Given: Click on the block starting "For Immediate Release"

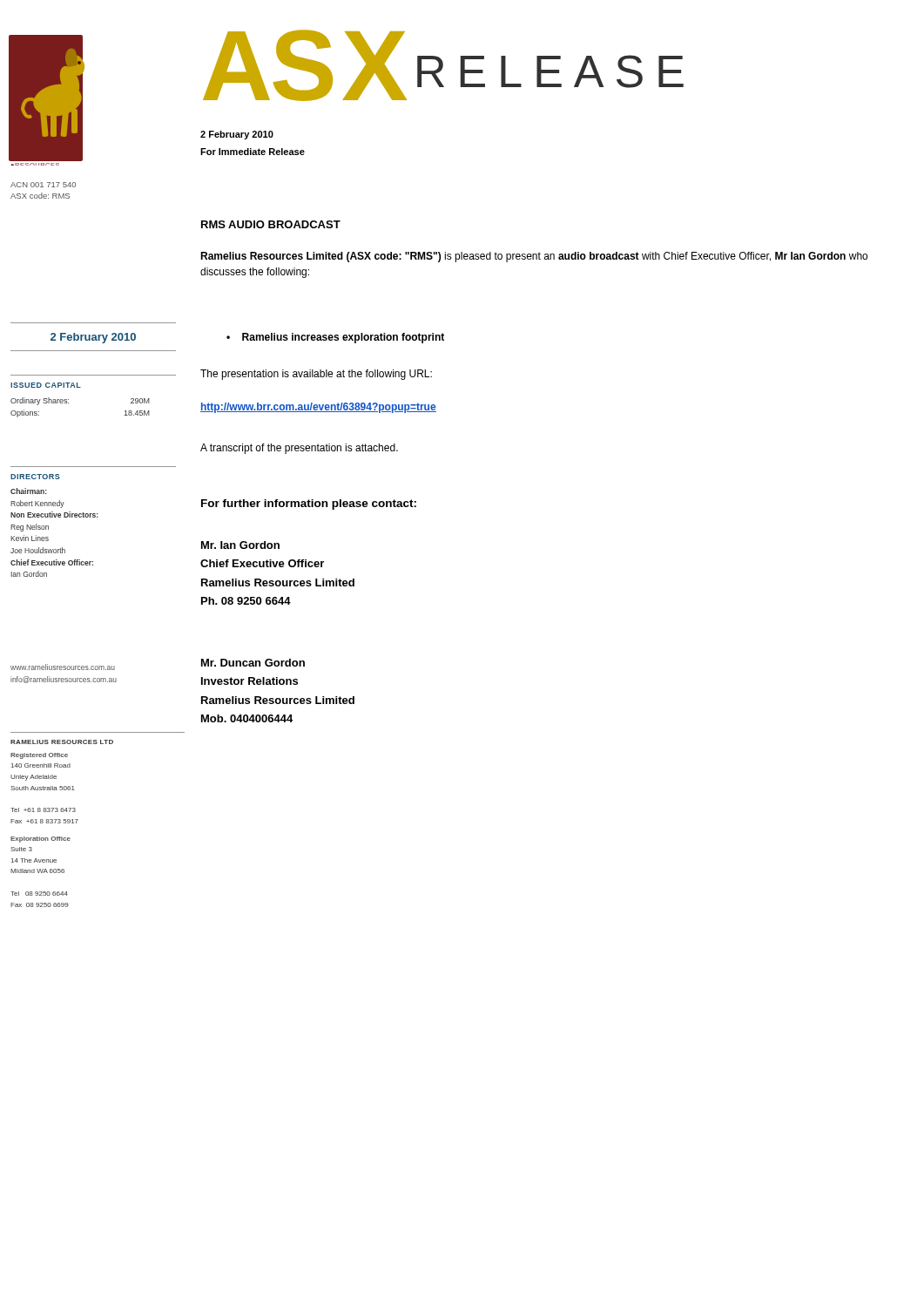Looking at the screenshot, I should coord(252,152).
